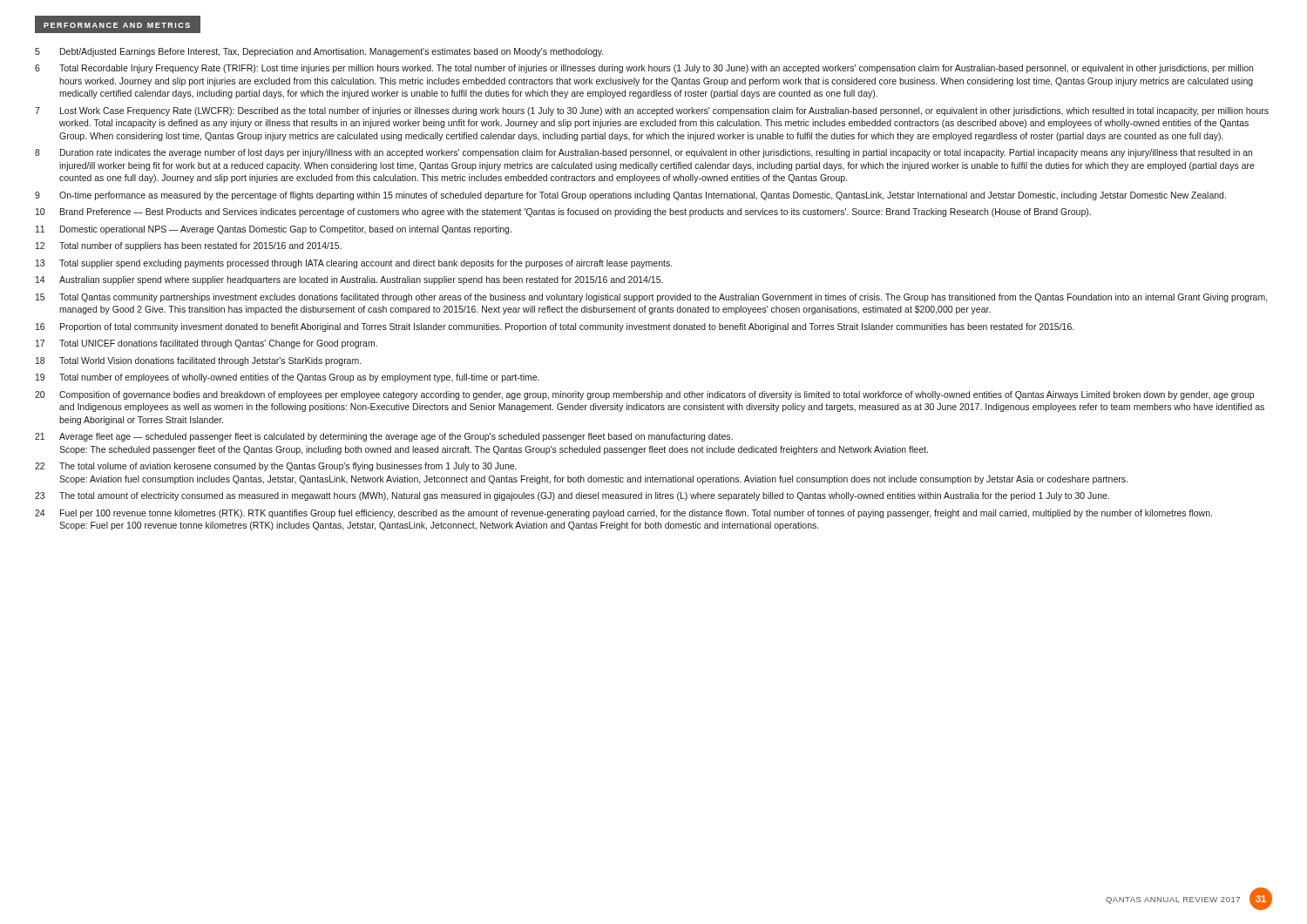Find the list item with the text "9 On-time performance as measured by the"

pos(654,195)
